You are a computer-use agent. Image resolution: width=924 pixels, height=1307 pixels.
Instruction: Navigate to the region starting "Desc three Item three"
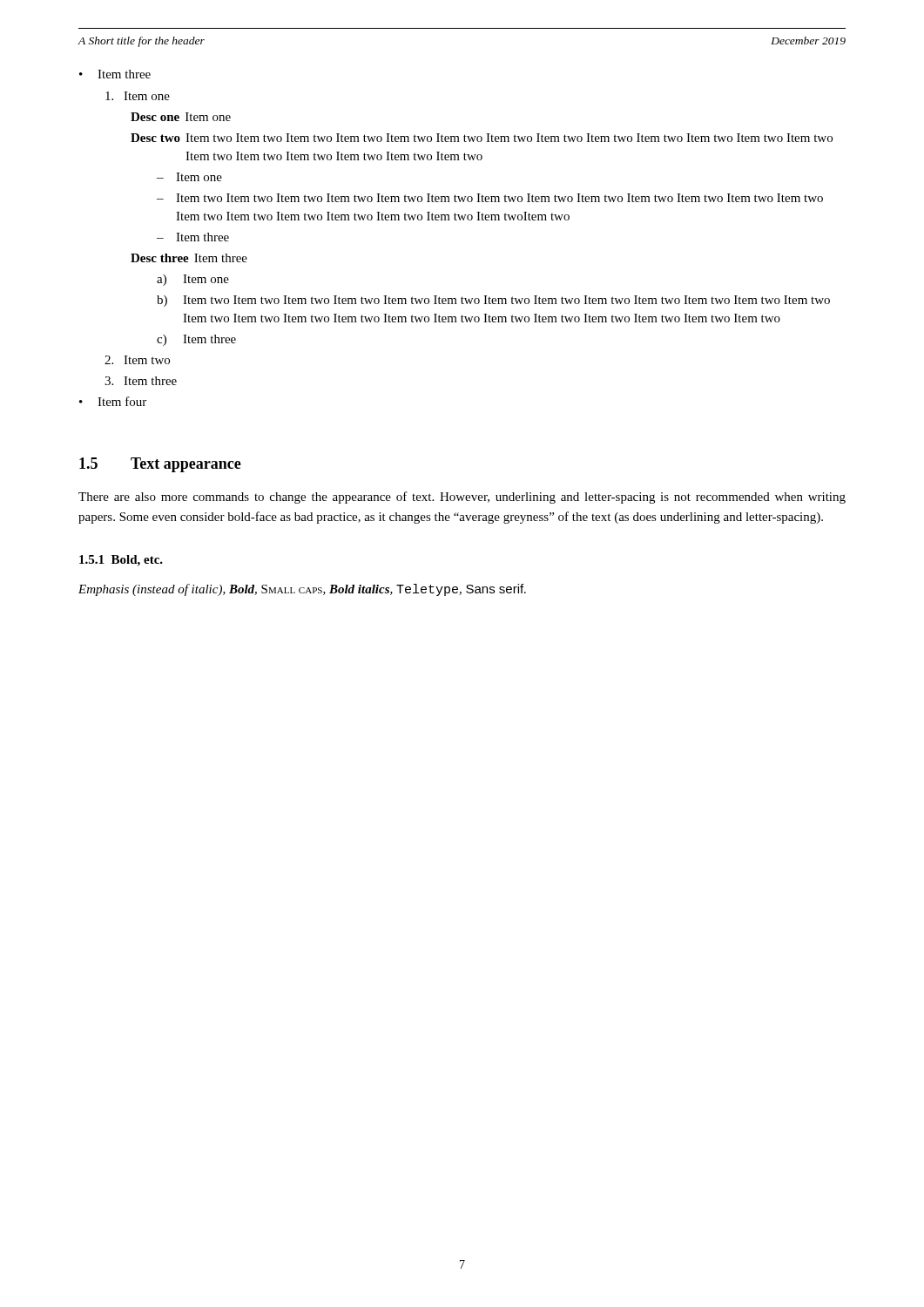(x=189, y=258)
